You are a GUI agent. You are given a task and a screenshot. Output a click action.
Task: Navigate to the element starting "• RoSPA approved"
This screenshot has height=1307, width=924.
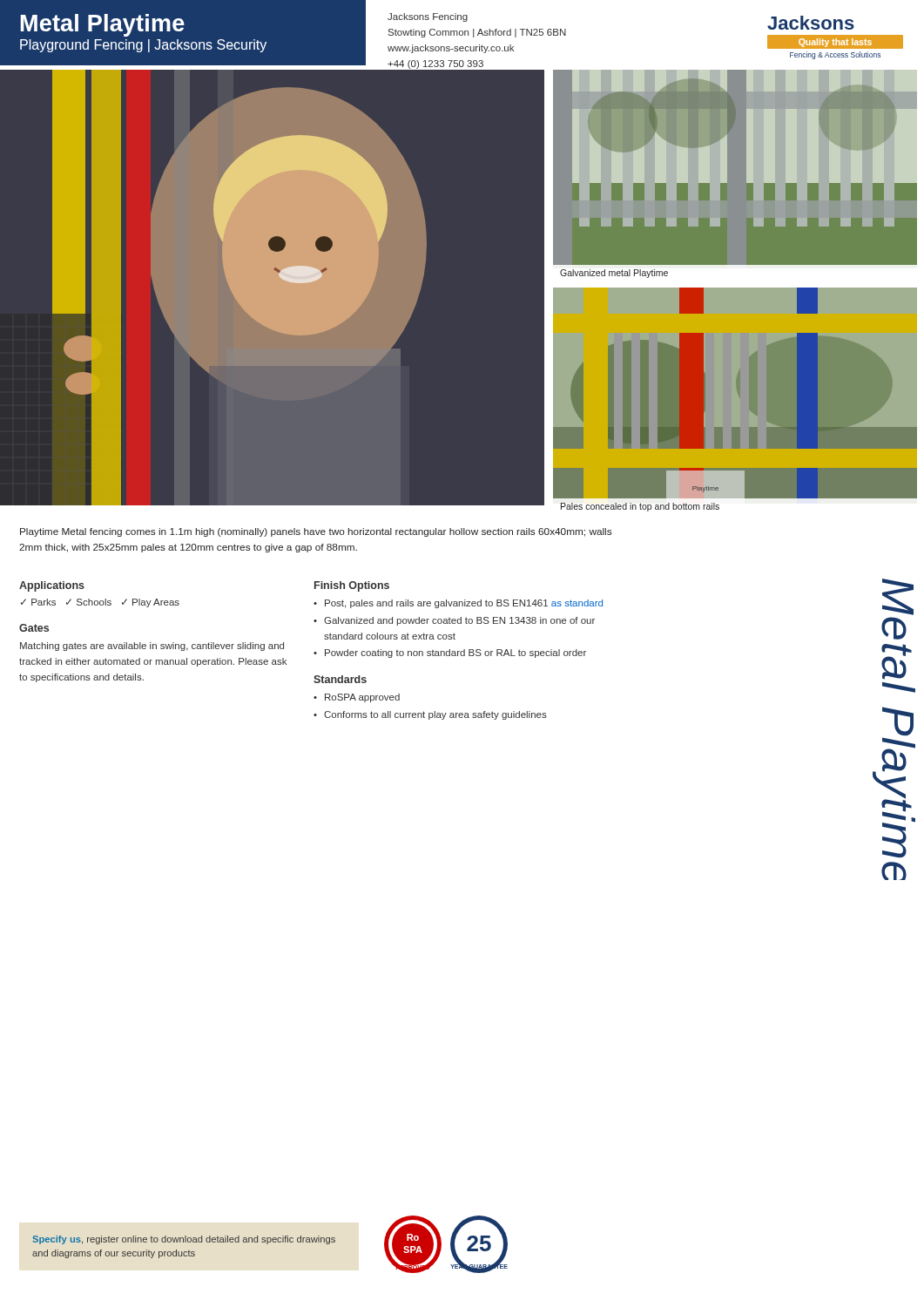[357, 698]
